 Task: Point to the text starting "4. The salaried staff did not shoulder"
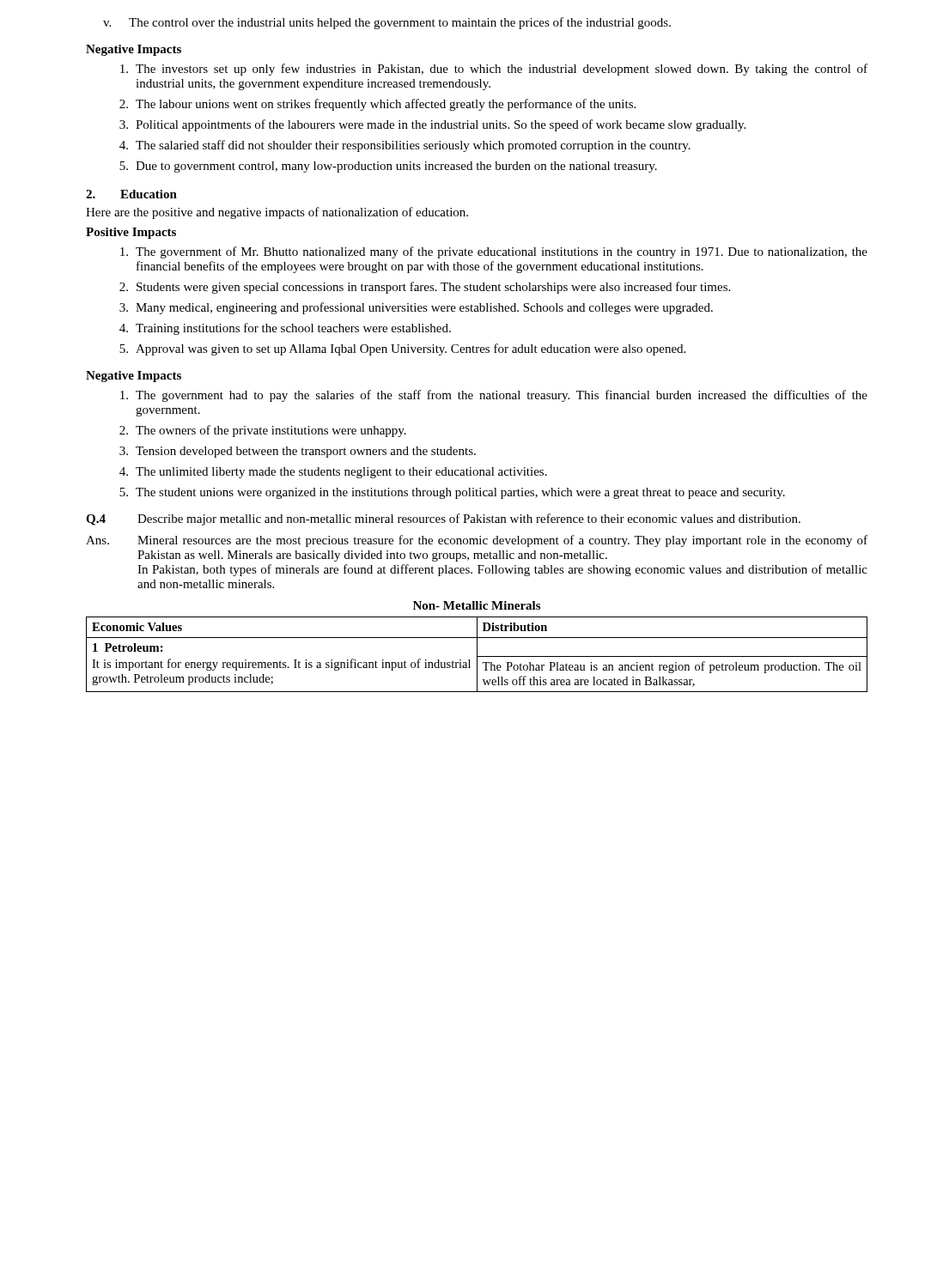[485, 146]
